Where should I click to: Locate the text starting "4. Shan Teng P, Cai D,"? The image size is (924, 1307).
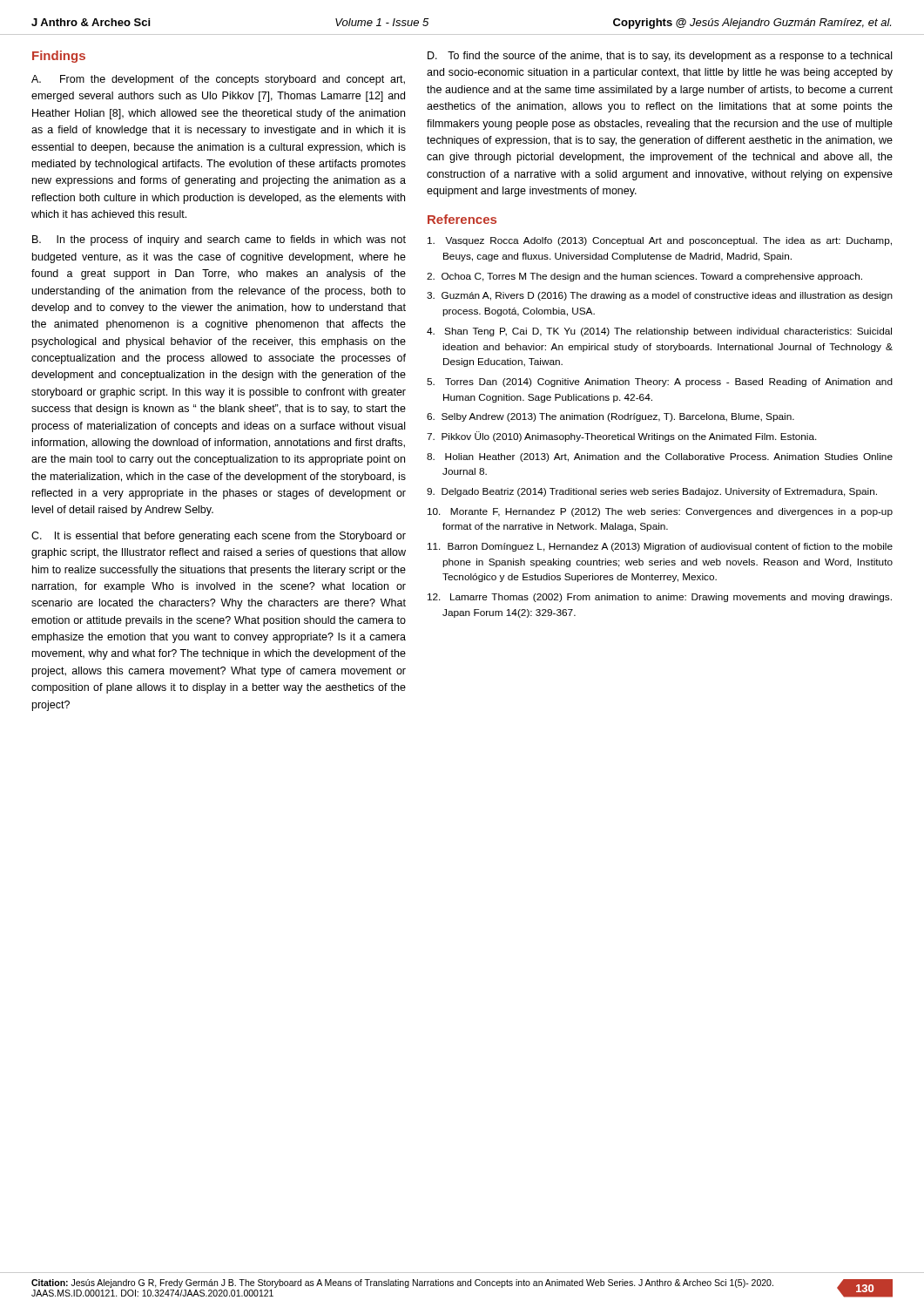coord(660,346)
